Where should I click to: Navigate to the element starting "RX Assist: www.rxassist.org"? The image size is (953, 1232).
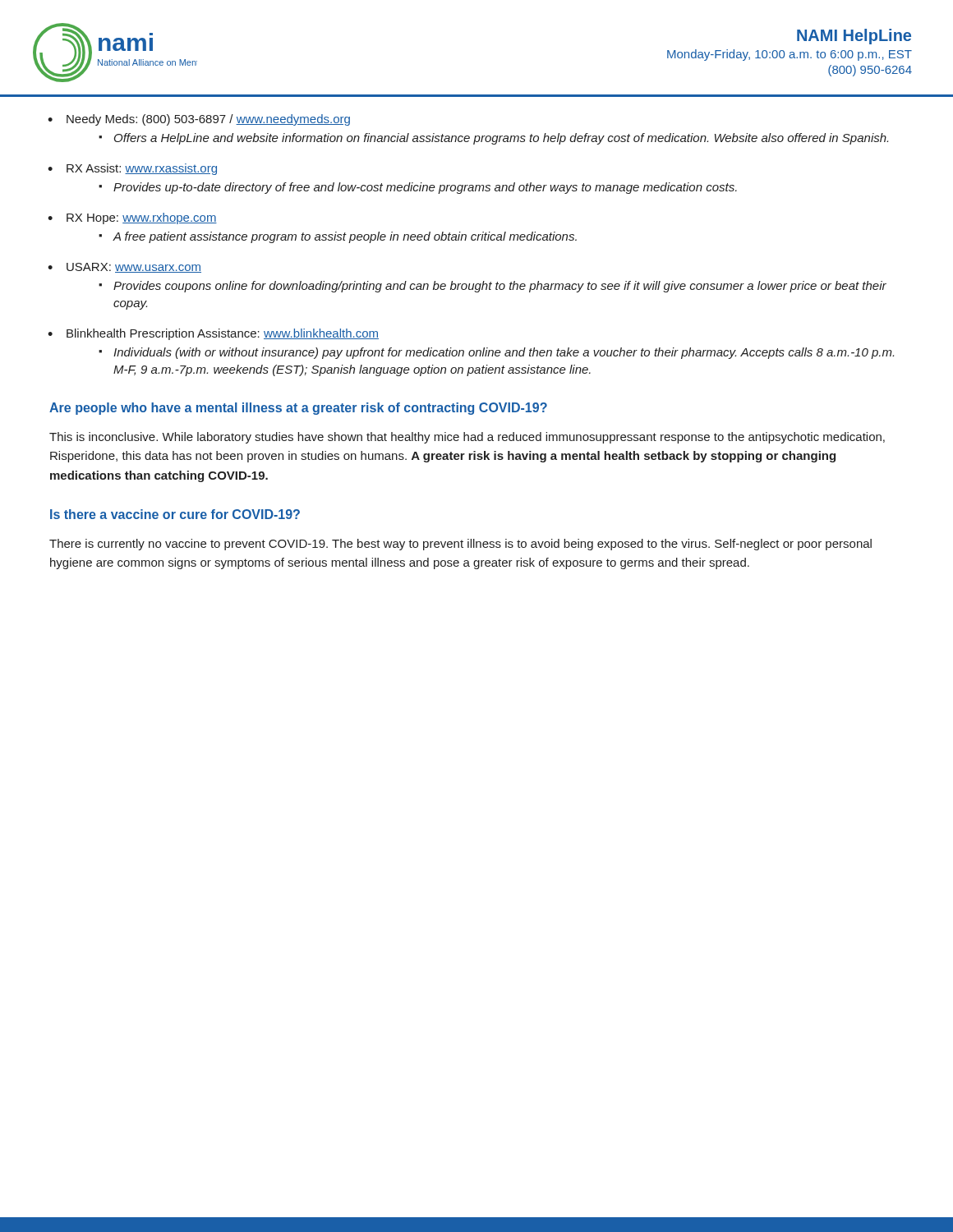click(485, 178)
